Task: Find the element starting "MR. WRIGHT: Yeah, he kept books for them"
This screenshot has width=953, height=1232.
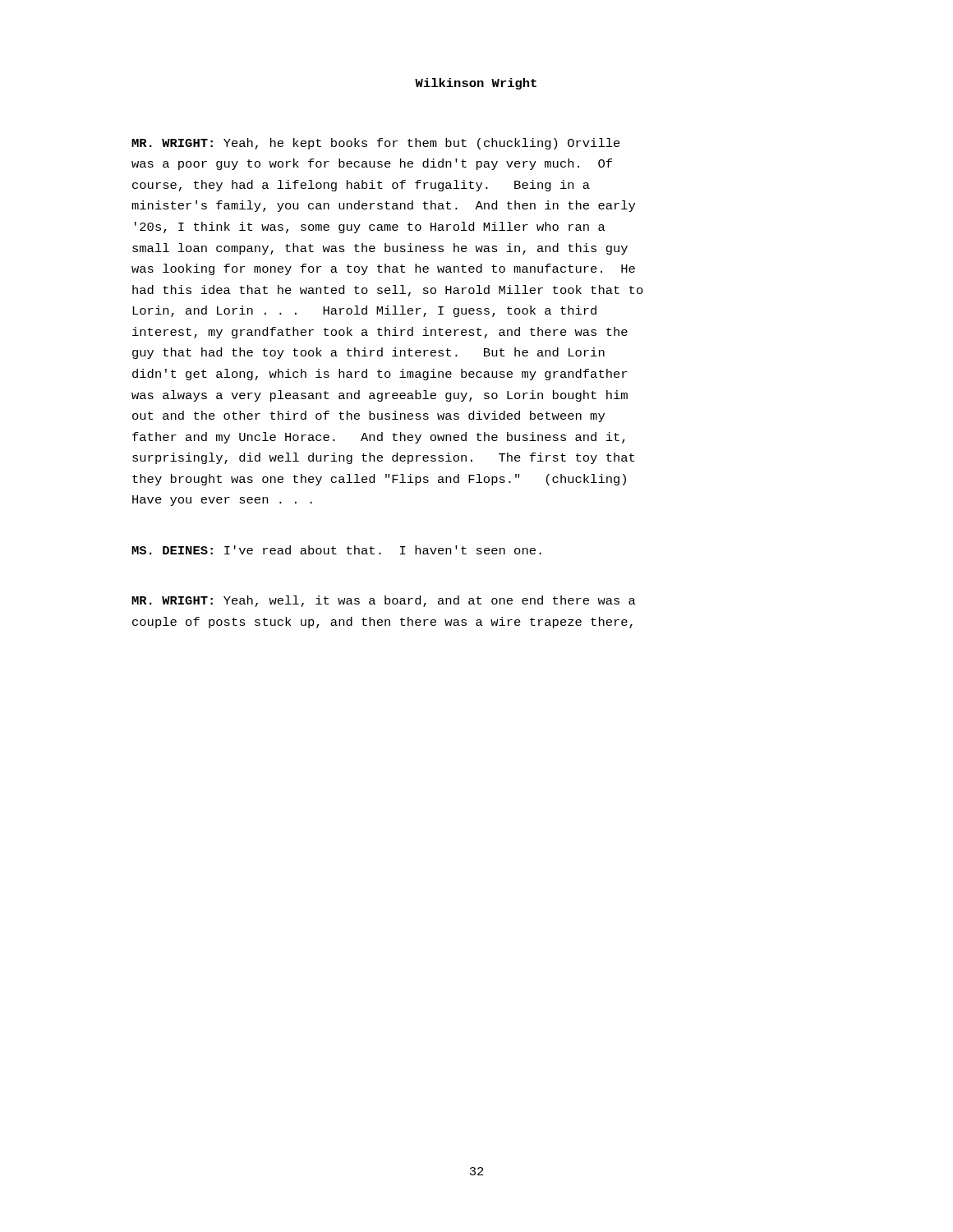Action: (387, 322)
